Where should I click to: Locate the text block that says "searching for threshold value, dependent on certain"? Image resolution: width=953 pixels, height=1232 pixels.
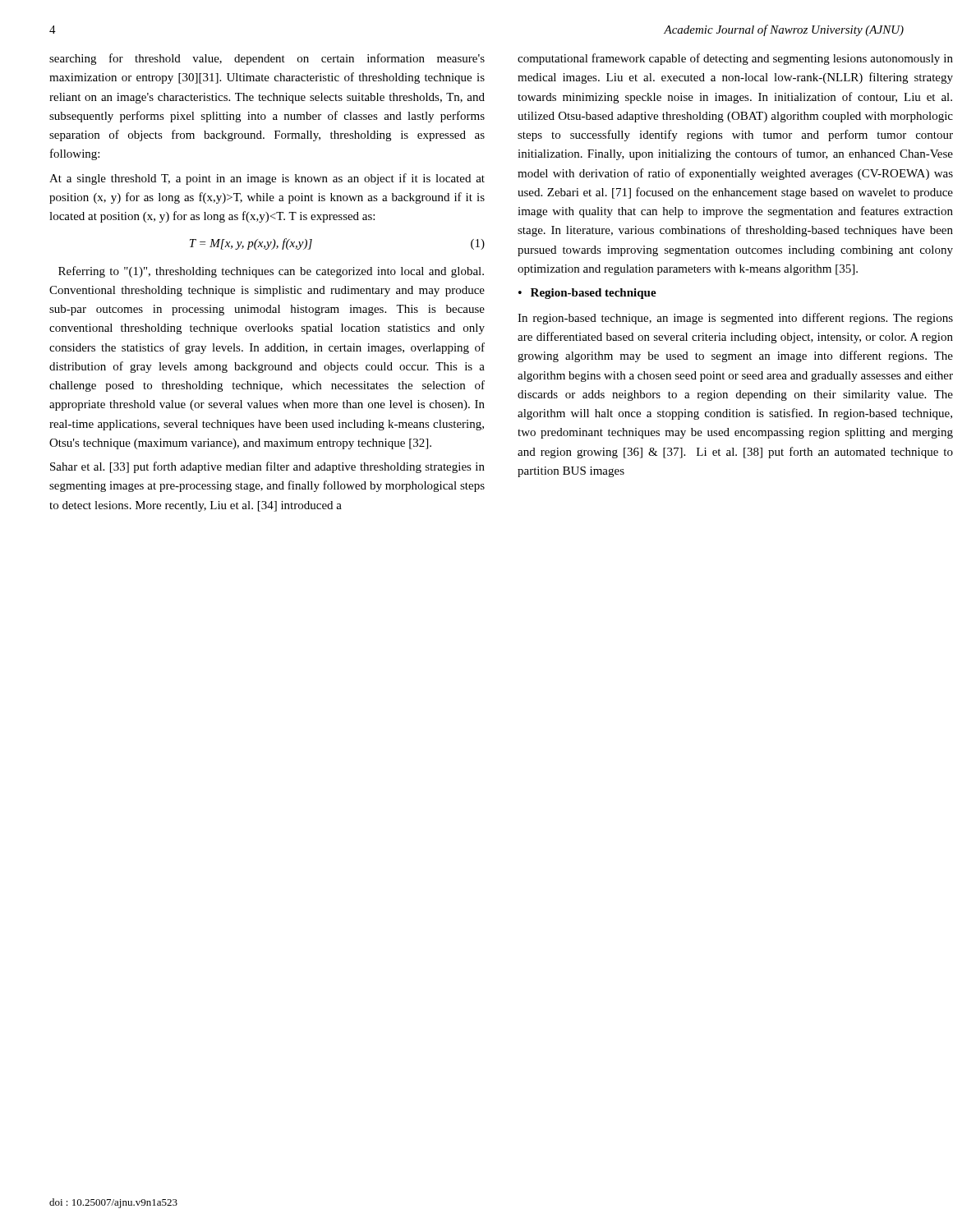point(267,107)
